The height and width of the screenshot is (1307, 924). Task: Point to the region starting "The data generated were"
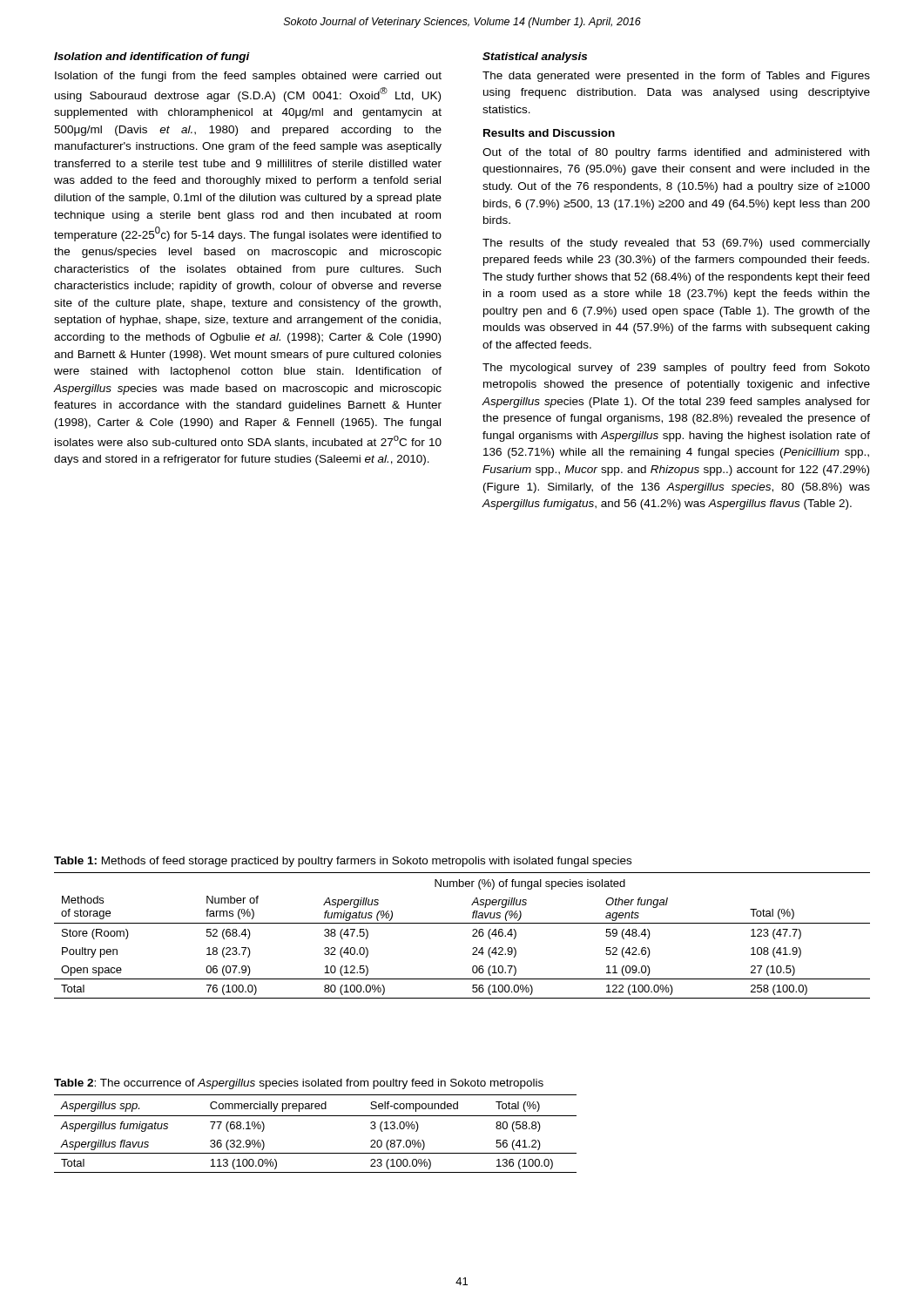[676, 92]
